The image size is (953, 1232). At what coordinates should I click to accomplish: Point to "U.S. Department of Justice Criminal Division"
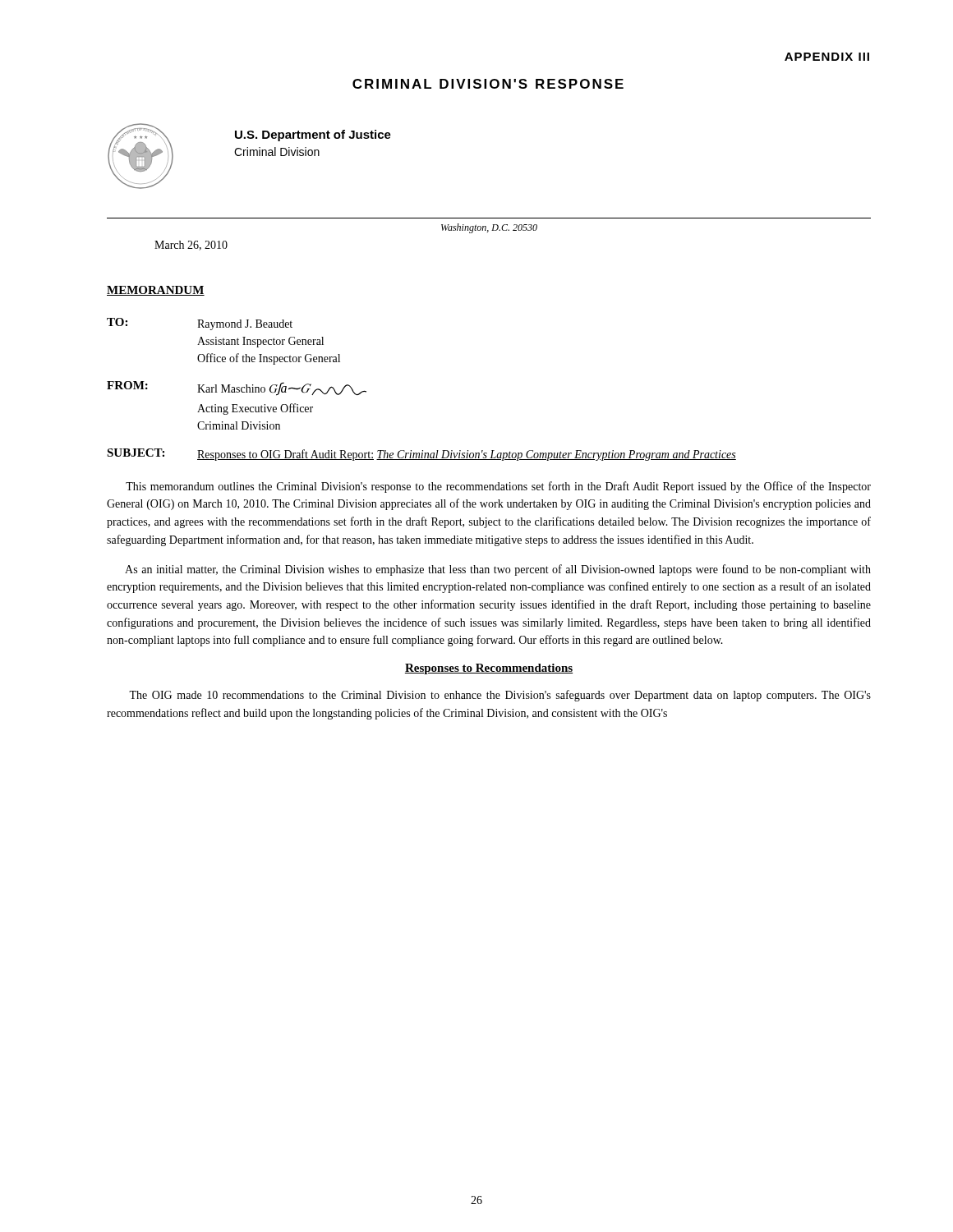pyautogui.click(x=313, y=143)
